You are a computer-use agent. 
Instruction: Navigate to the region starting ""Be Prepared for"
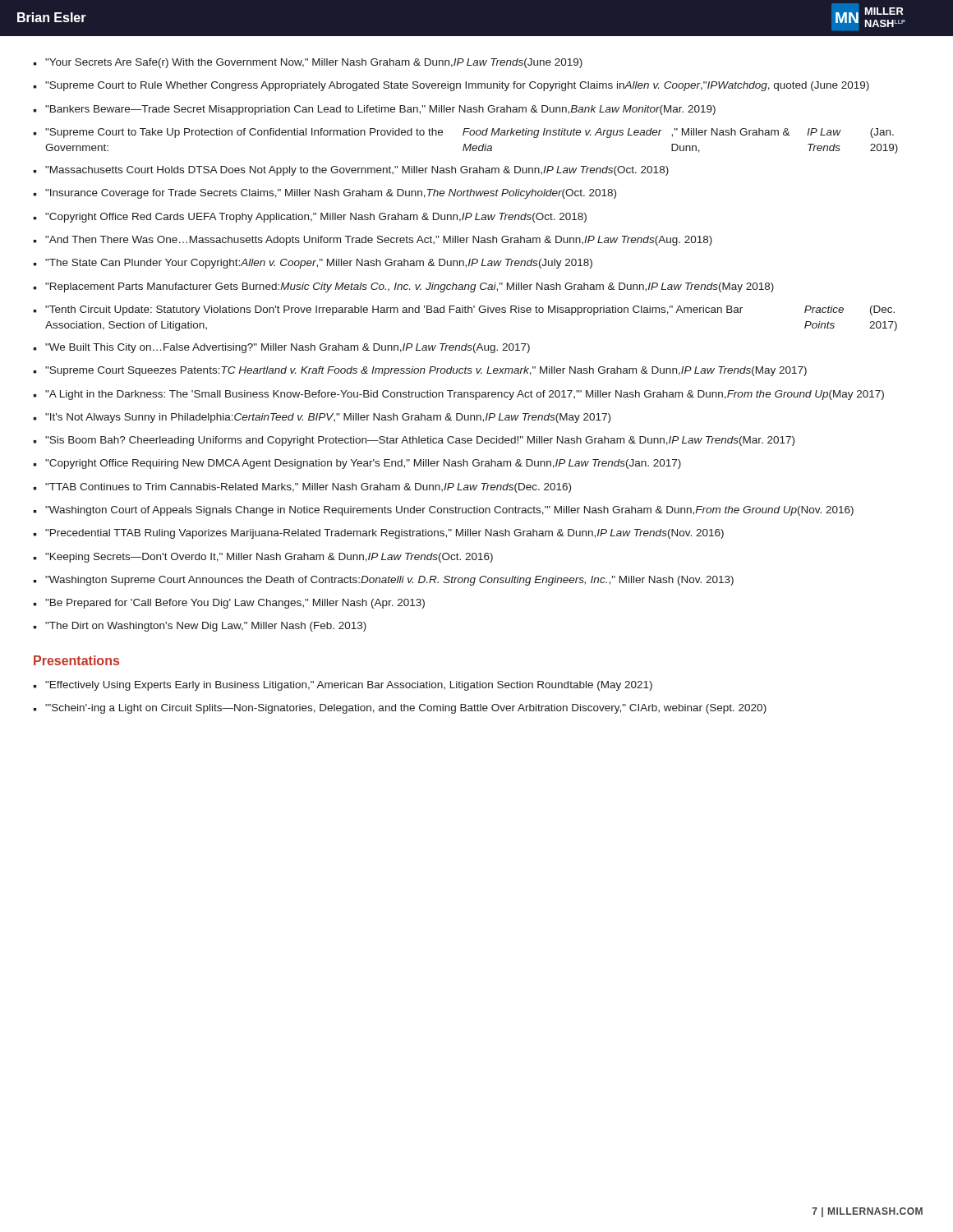click(235, 603)
